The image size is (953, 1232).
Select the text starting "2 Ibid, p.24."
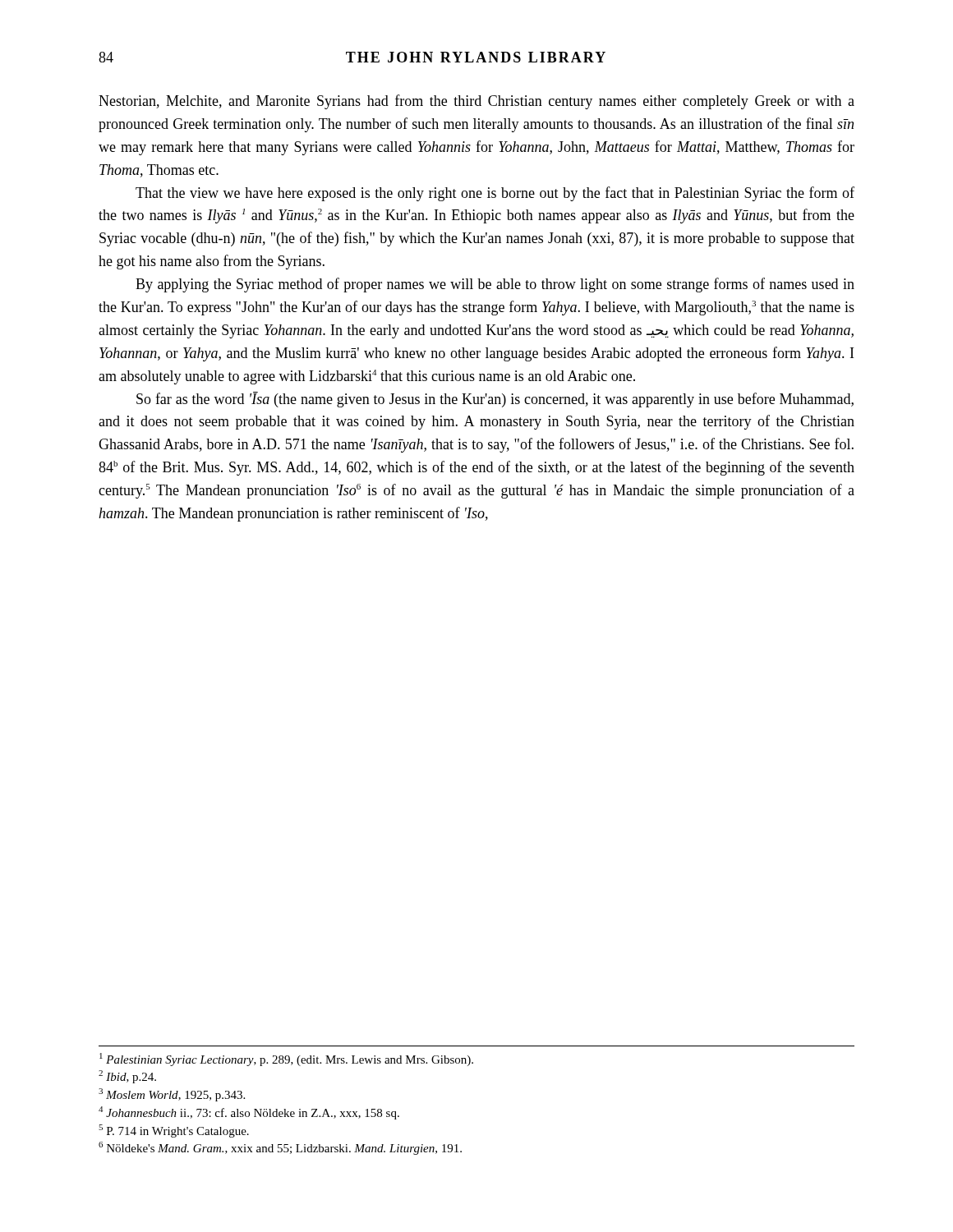pos(127,1077)
